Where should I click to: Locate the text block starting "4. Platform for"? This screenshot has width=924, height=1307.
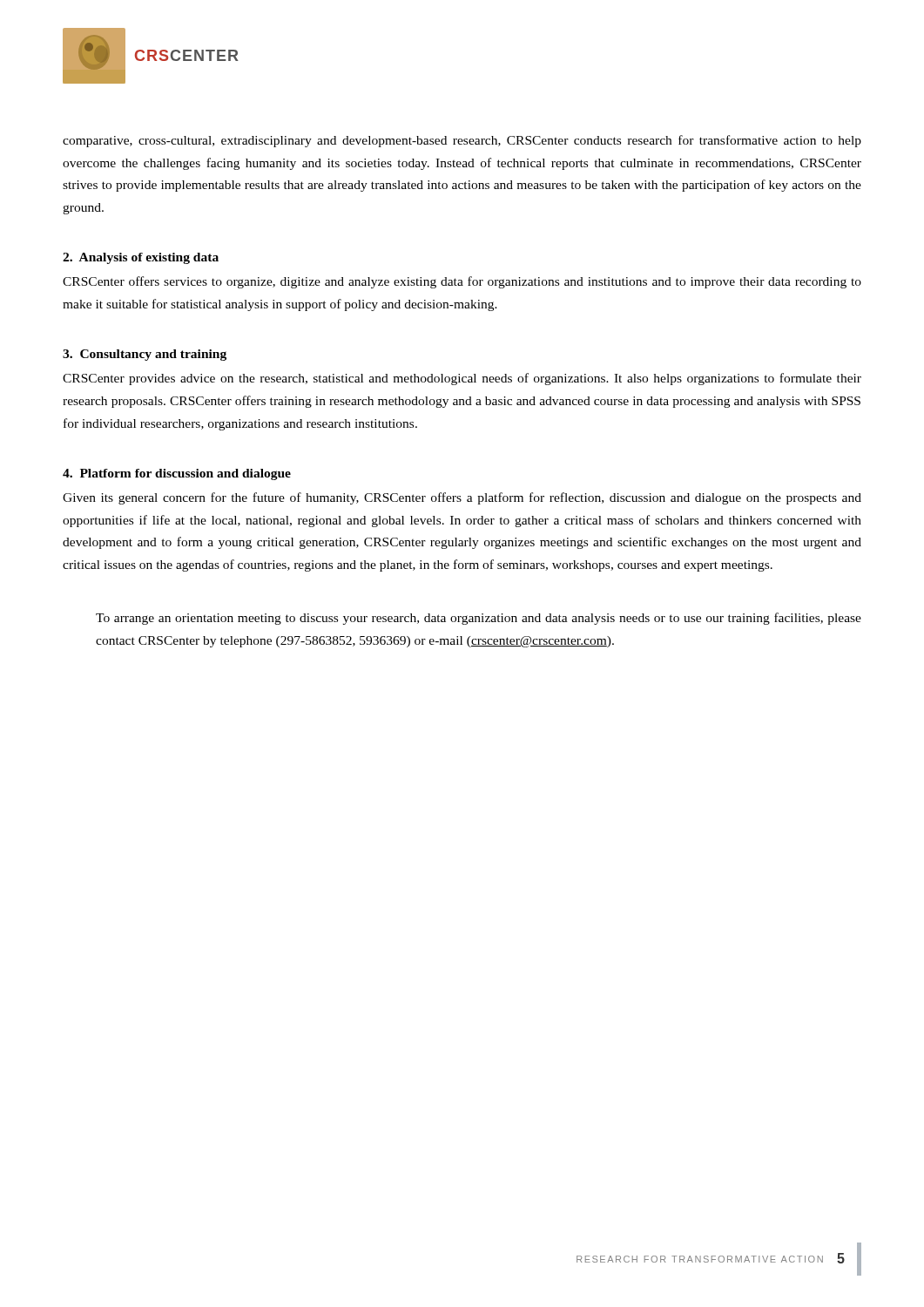(177, 474)
